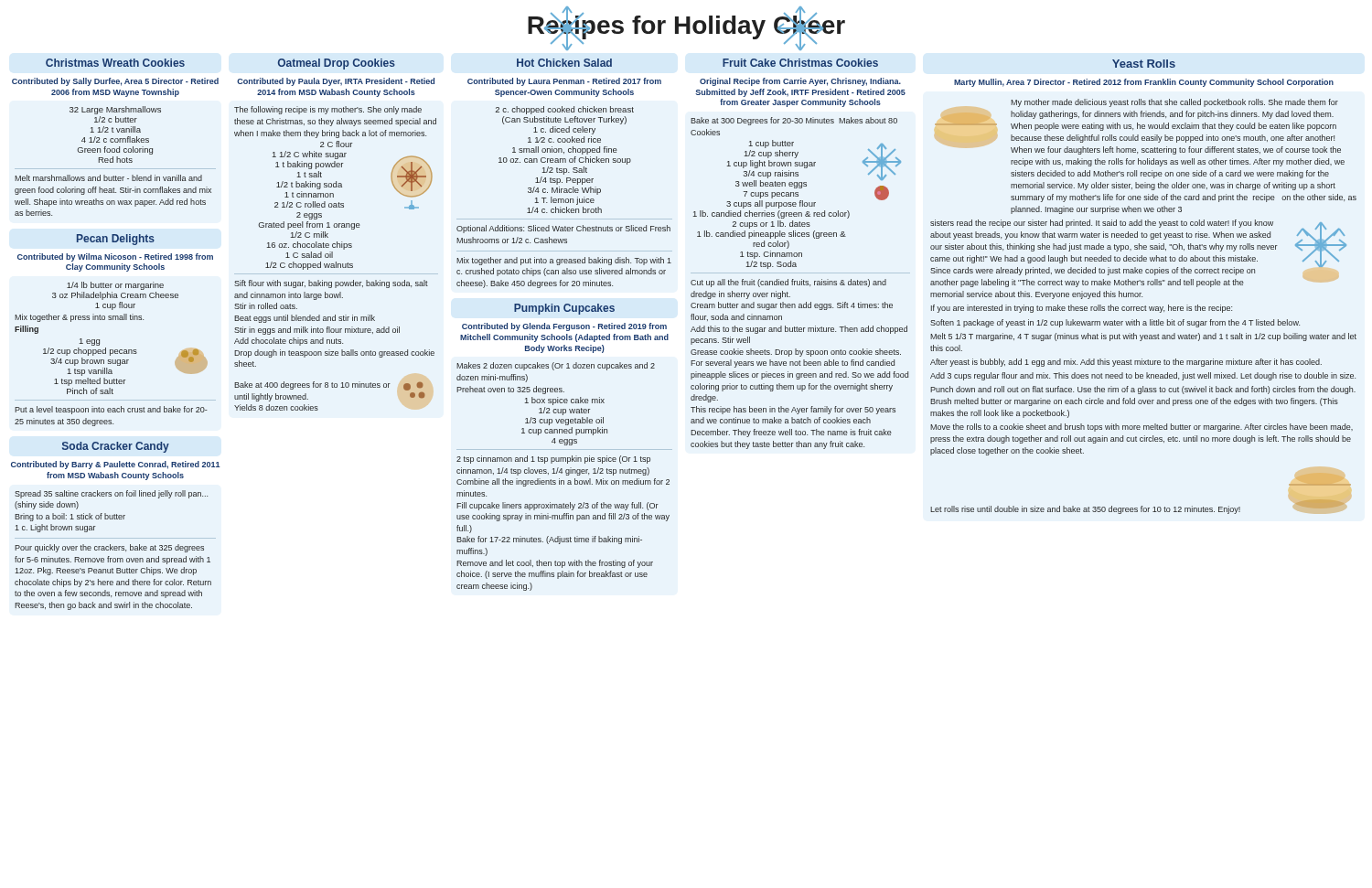Image resolution: width=1372 pixels, height=888 pixels.
Task: Navigate to the text starting "Put a level teaspoon into"
Action: click(x=111, y=416)
